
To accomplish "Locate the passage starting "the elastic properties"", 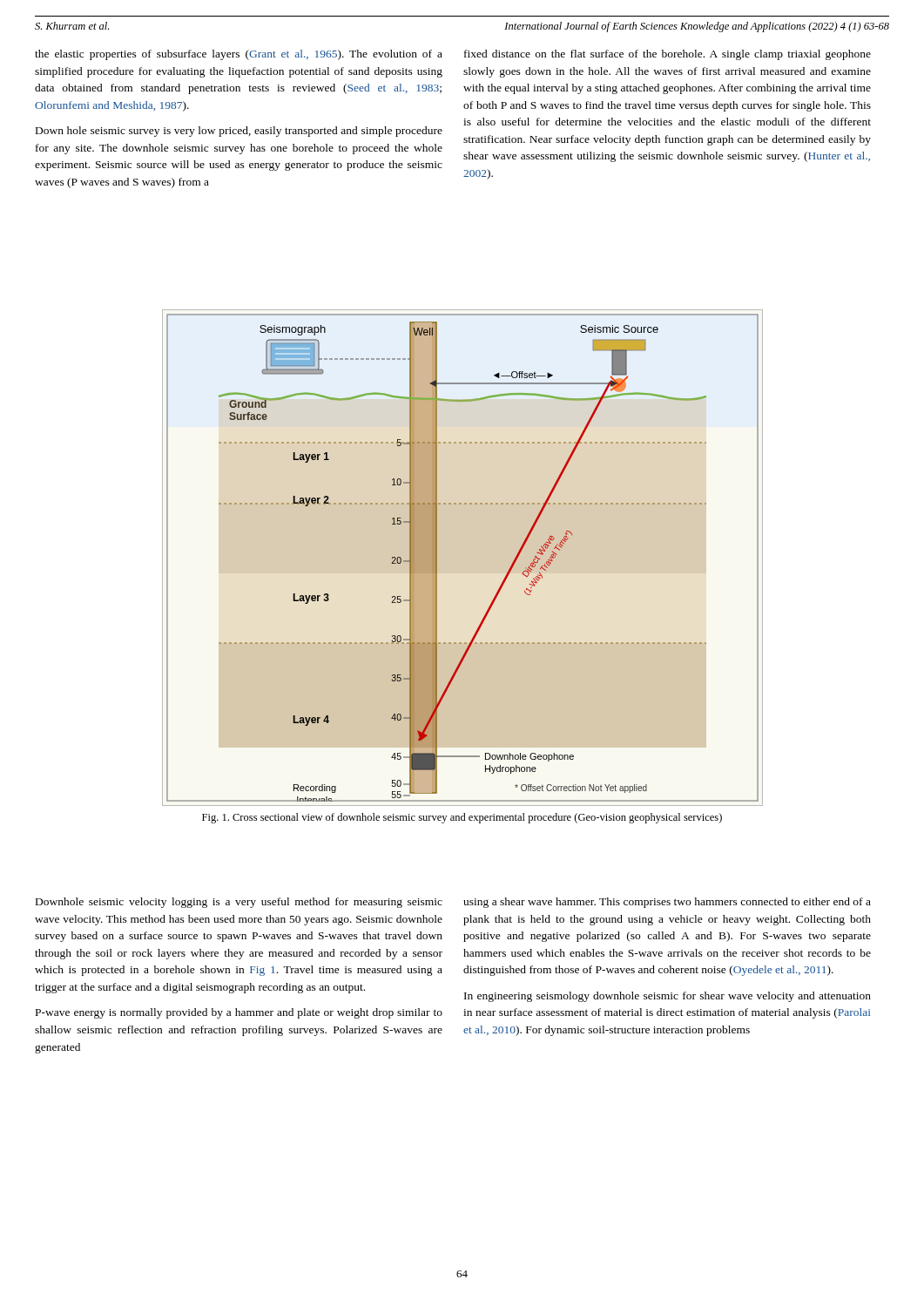I will pos(239,118).
